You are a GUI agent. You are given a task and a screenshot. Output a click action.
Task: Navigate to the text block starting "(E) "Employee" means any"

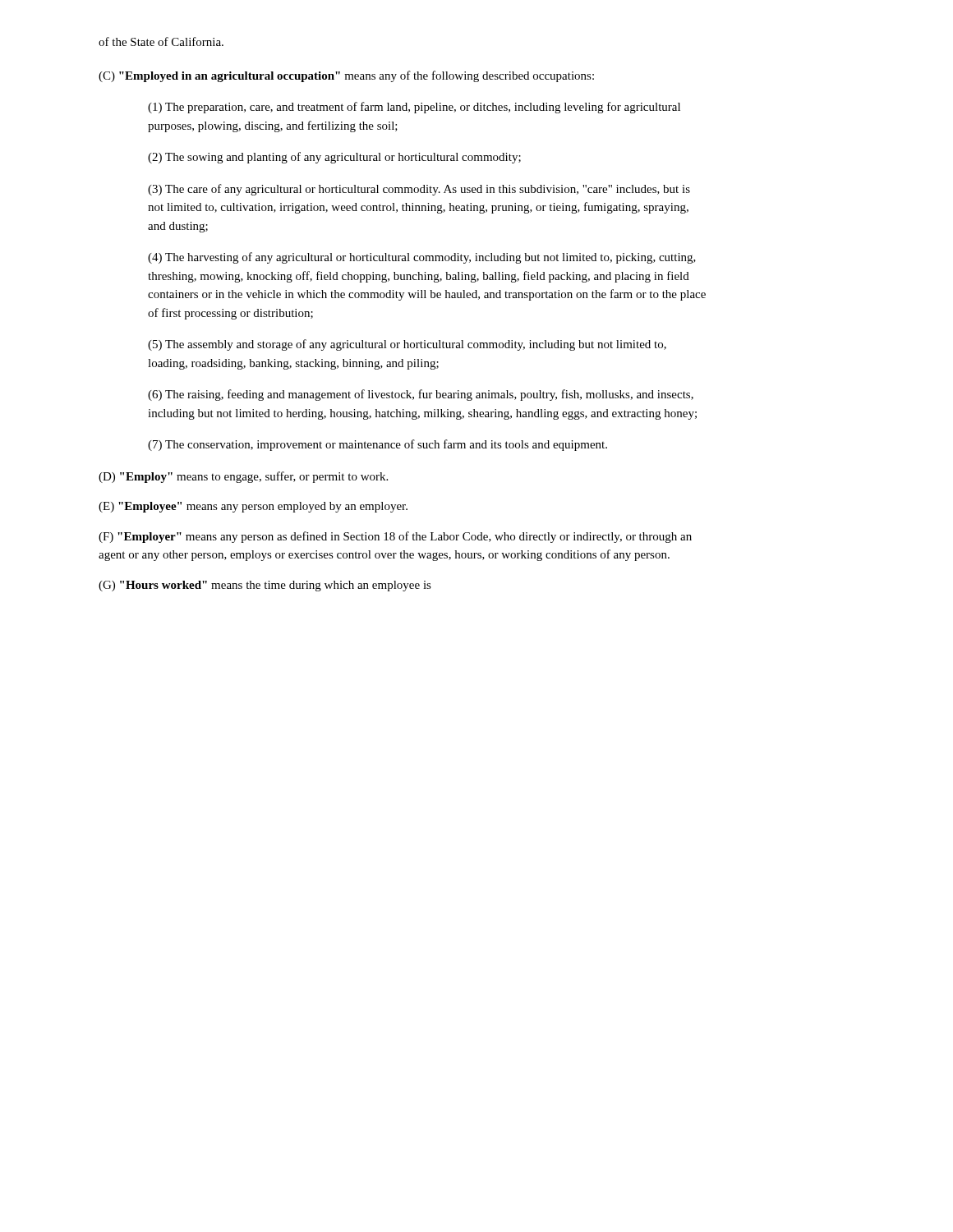253,506
